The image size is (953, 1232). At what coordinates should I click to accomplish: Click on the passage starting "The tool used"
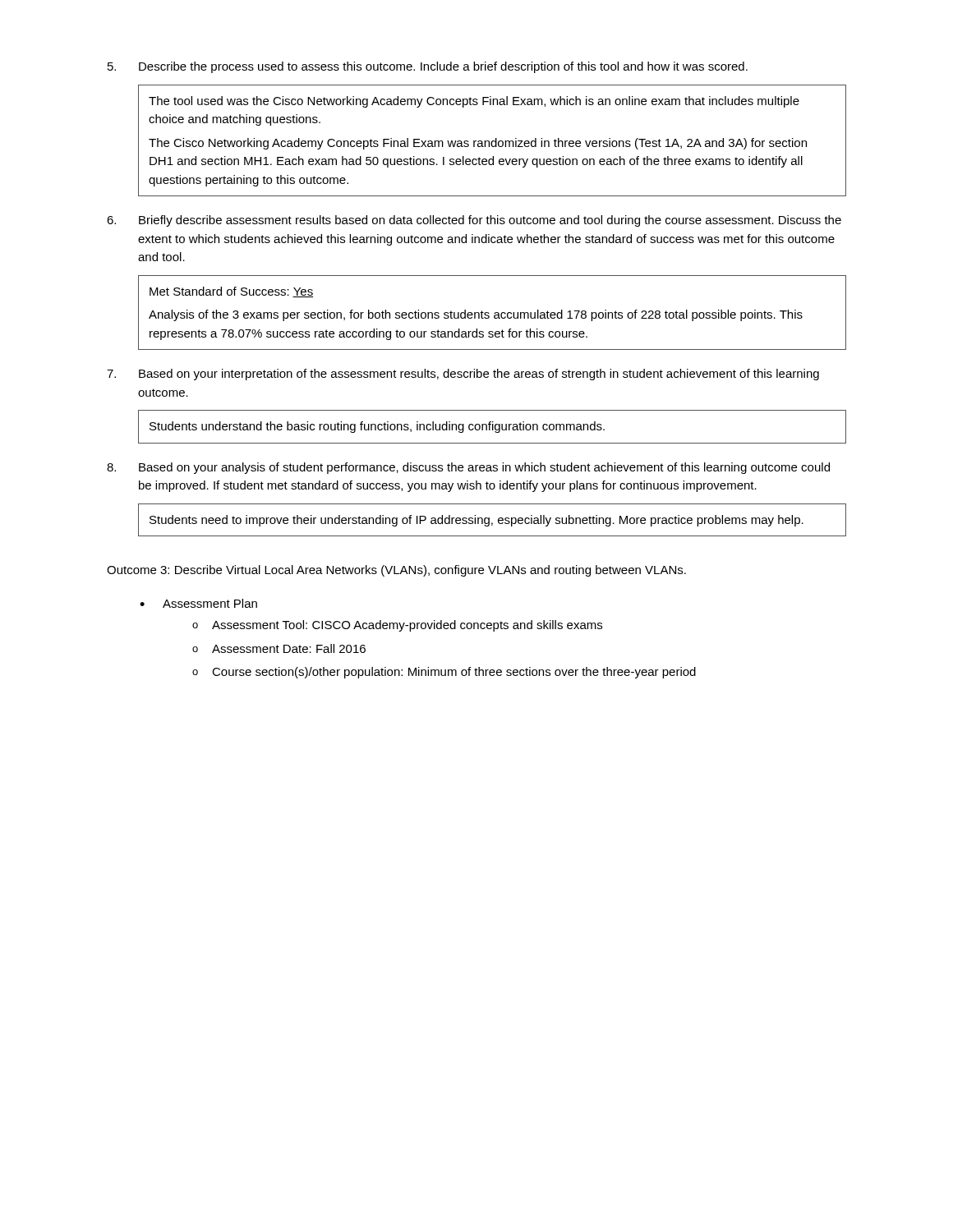(492, 140)
